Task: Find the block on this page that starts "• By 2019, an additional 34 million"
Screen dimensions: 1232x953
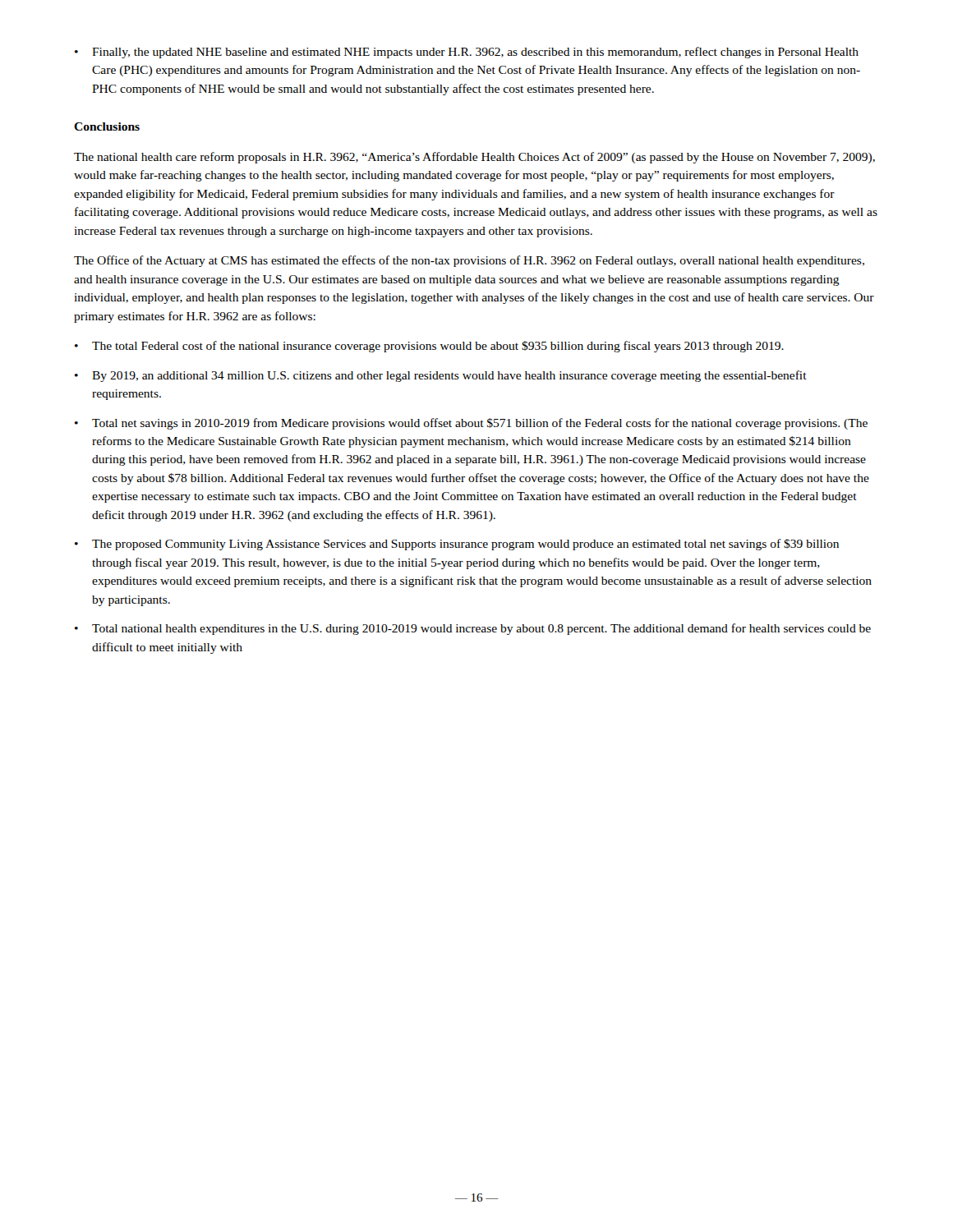Action: 476,384
